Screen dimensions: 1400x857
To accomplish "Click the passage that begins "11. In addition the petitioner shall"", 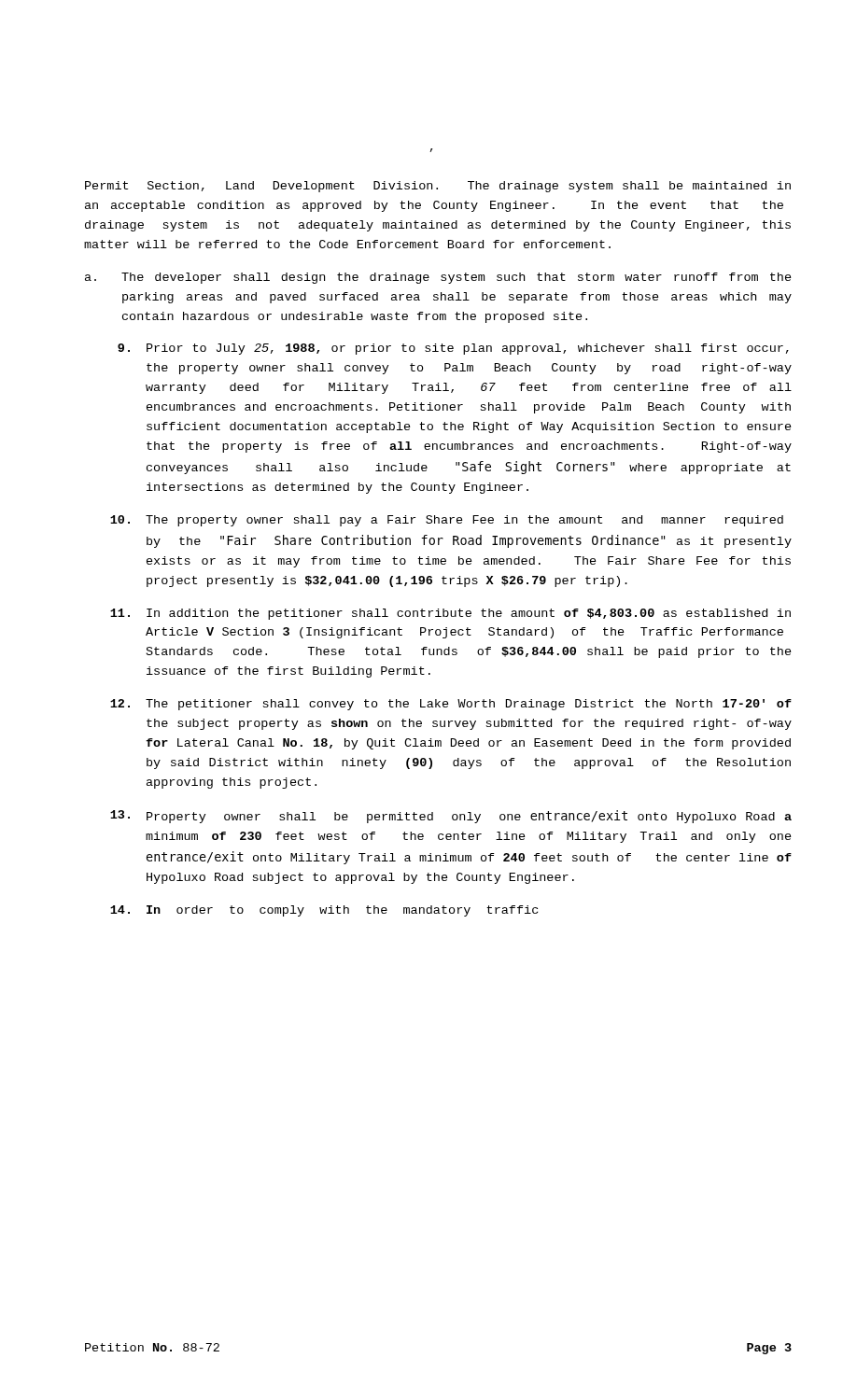I will click(x=438, y=643).
